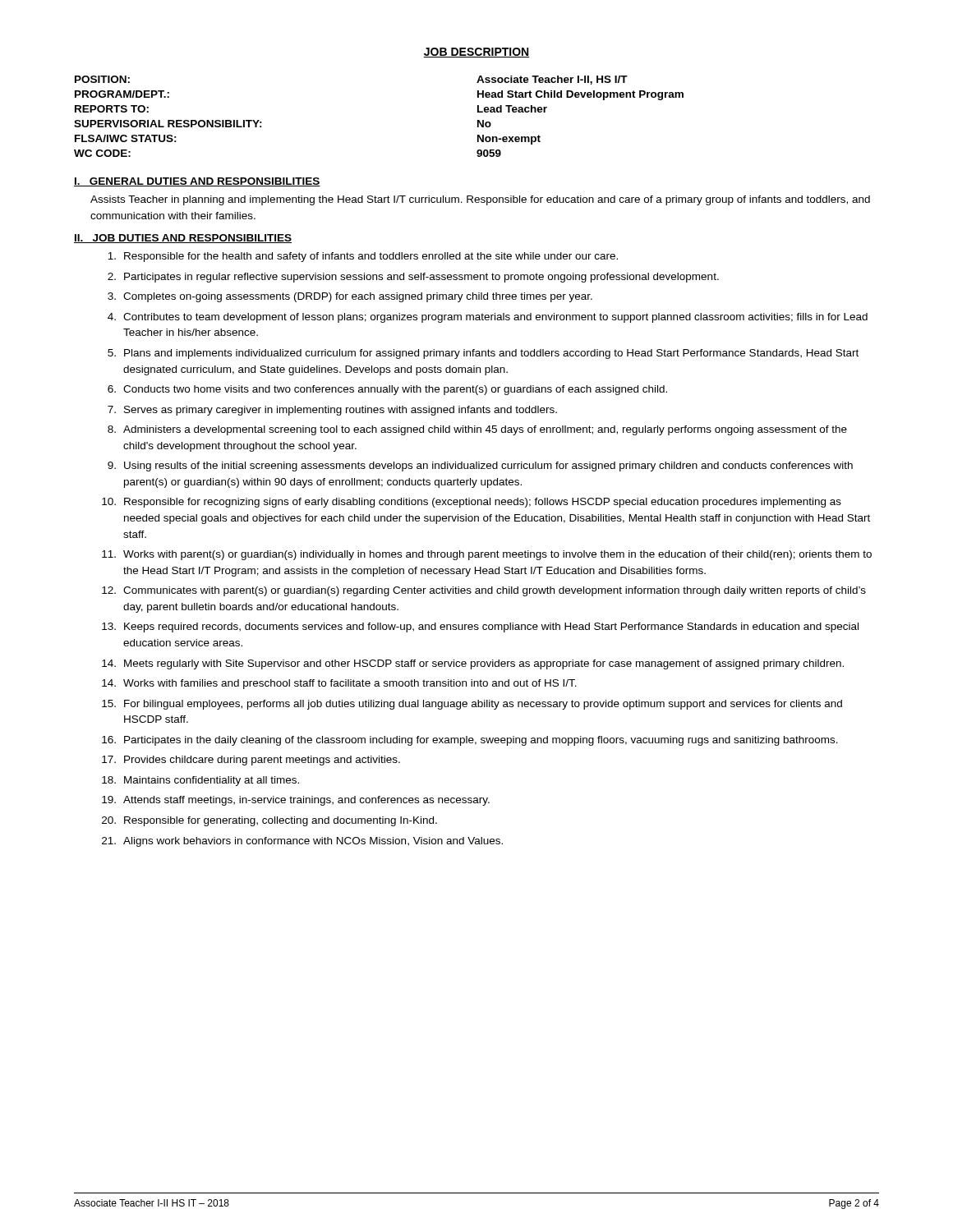Click on the list item containing "Responsible for the health and safety of"
This screenshot has width=953, height=1232.
click(x=485, y=256)
